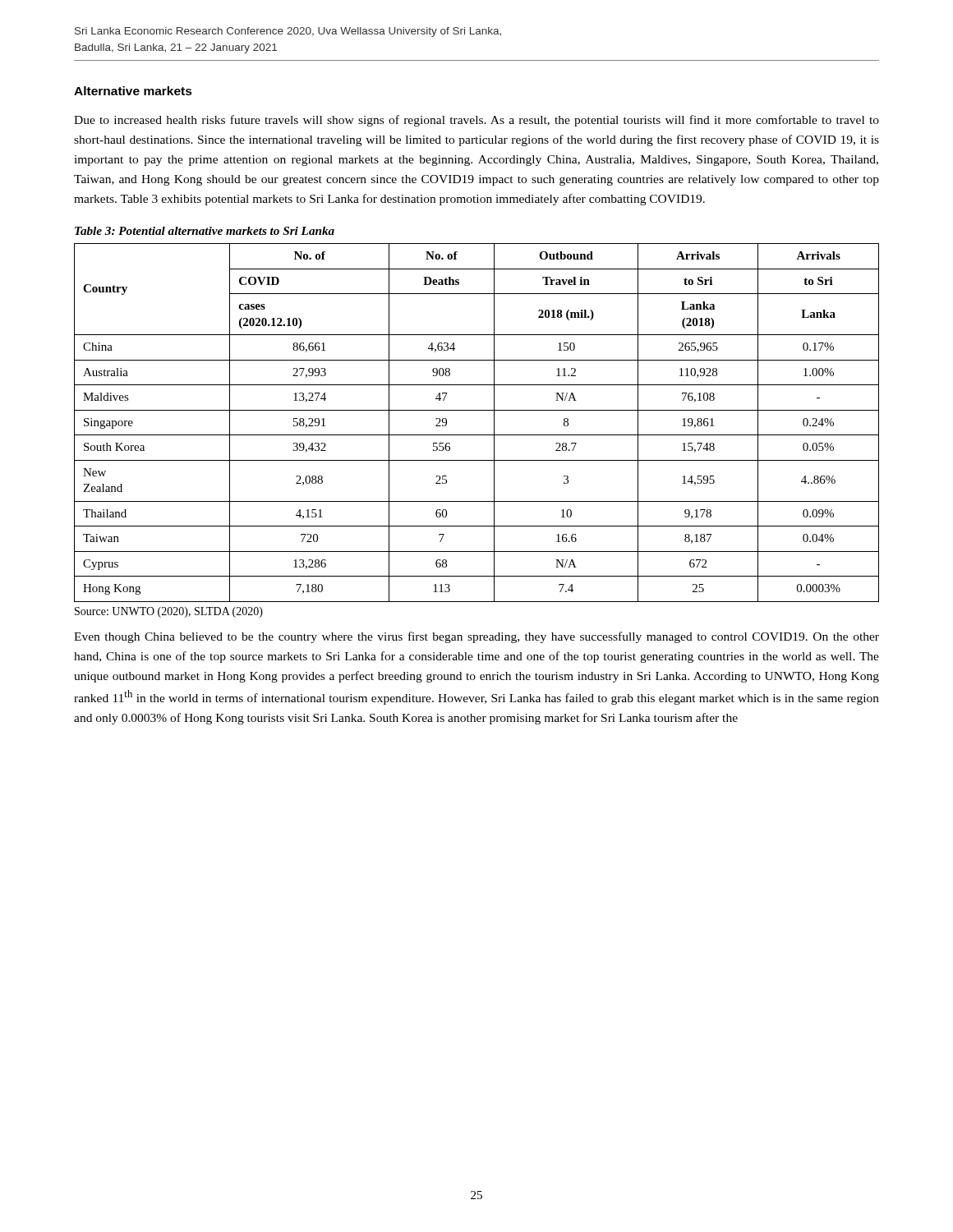The image size is (953, 1232).
Task: Locate the text "Table 3: Potential alternative markets to Sri Lanka"
Action: tap(205, 231)
